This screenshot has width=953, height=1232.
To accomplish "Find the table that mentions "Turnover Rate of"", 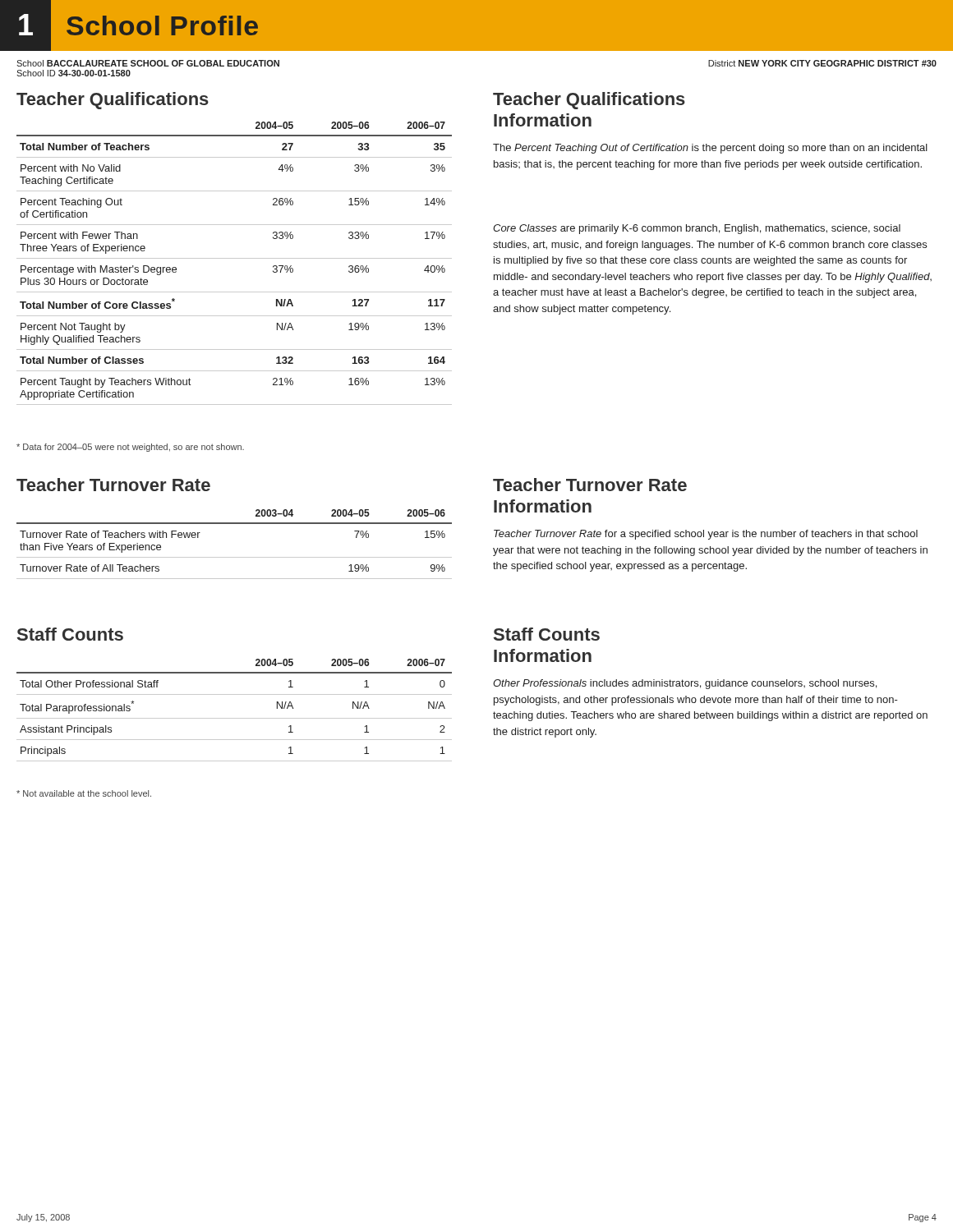I will (234, 544).
